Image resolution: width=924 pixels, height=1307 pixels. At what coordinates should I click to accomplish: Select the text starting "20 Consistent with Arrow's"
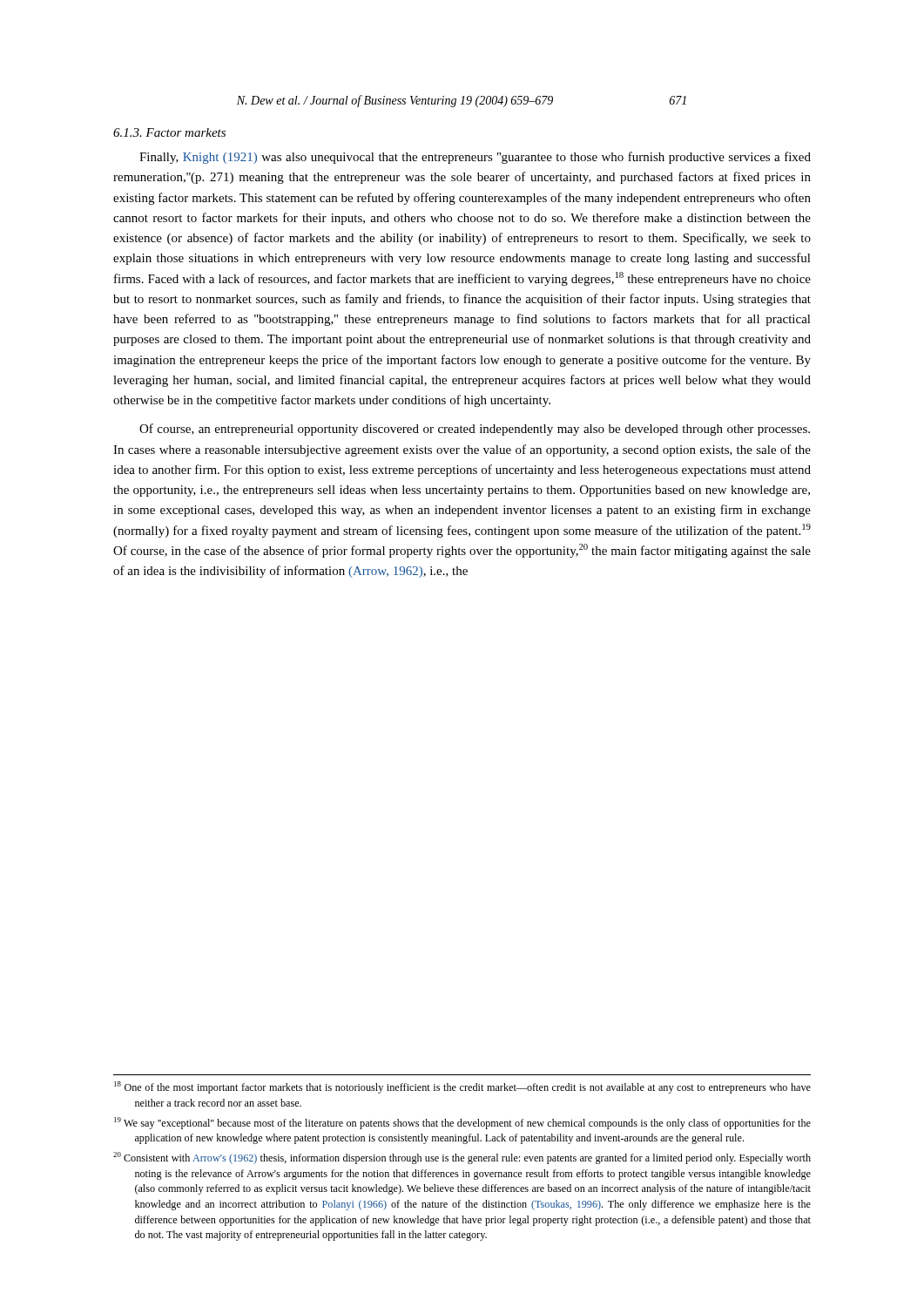click(x=462, y=1196)
